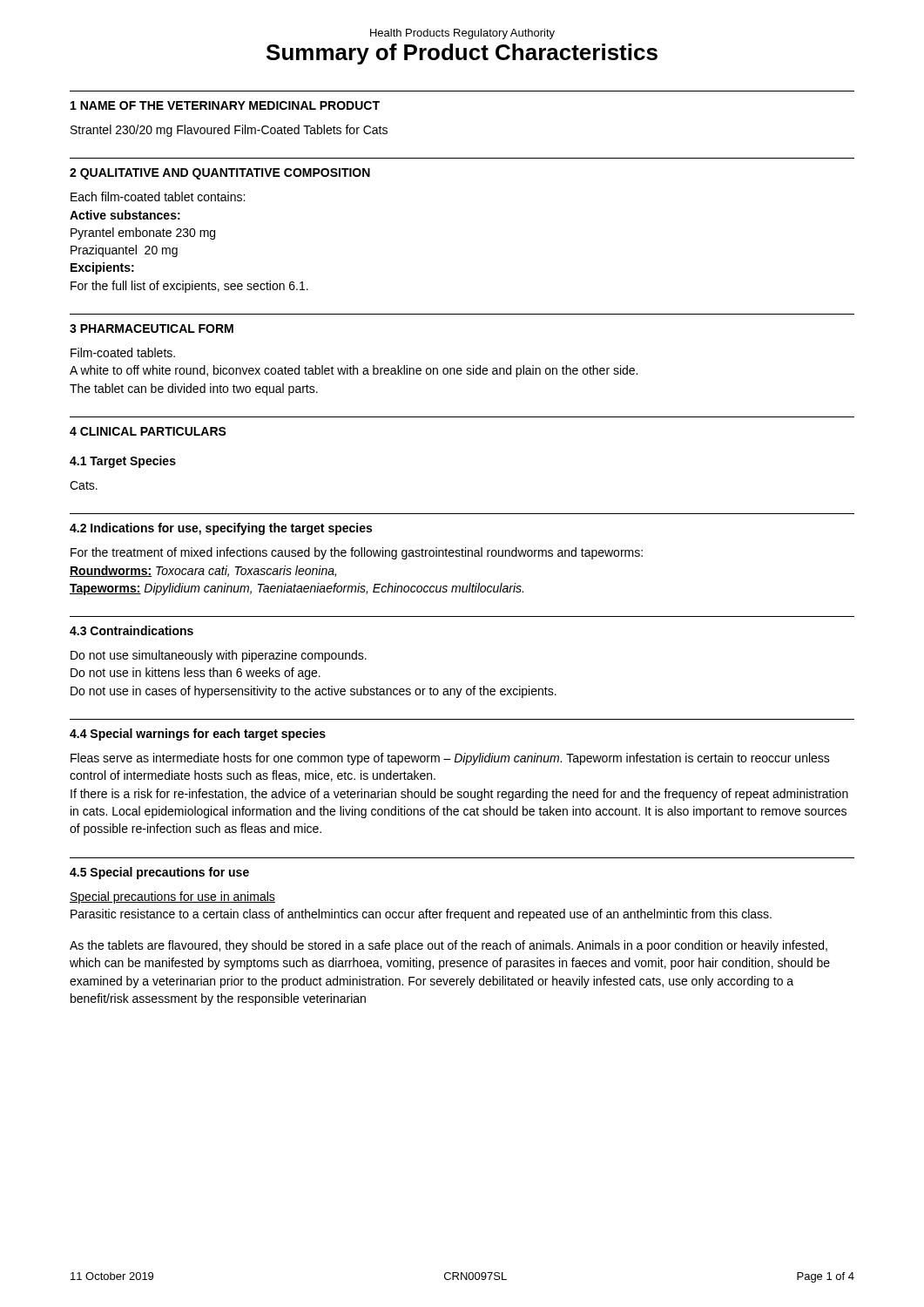924x1307 pixels.
Task: Click on the element starting "Do not use simultaneously with piperazine compounds."
Action: (x=313, y=673)
